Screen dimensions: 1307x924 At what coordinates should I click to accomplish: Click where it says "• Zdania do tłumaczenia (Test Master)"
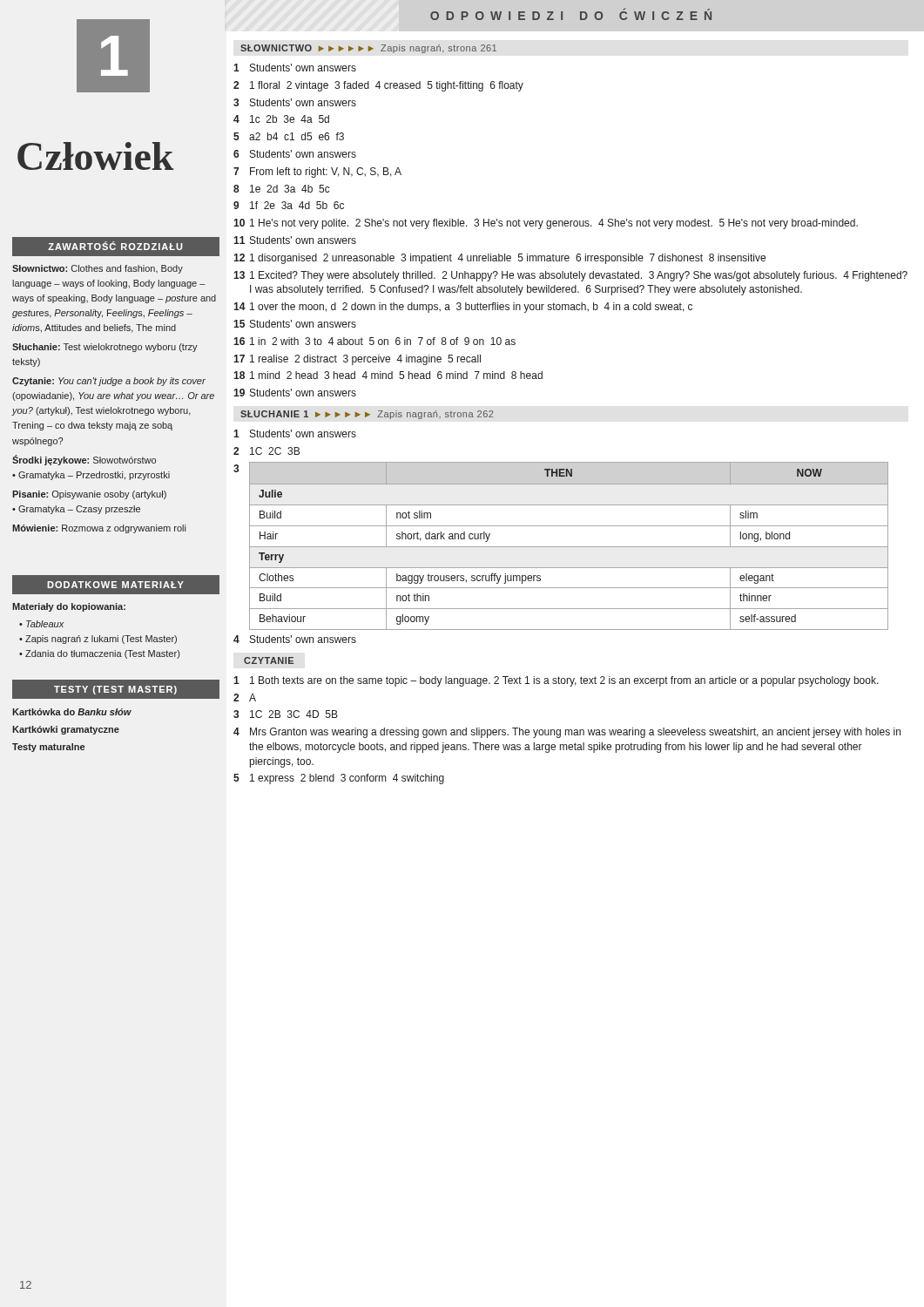pos(100,654)
